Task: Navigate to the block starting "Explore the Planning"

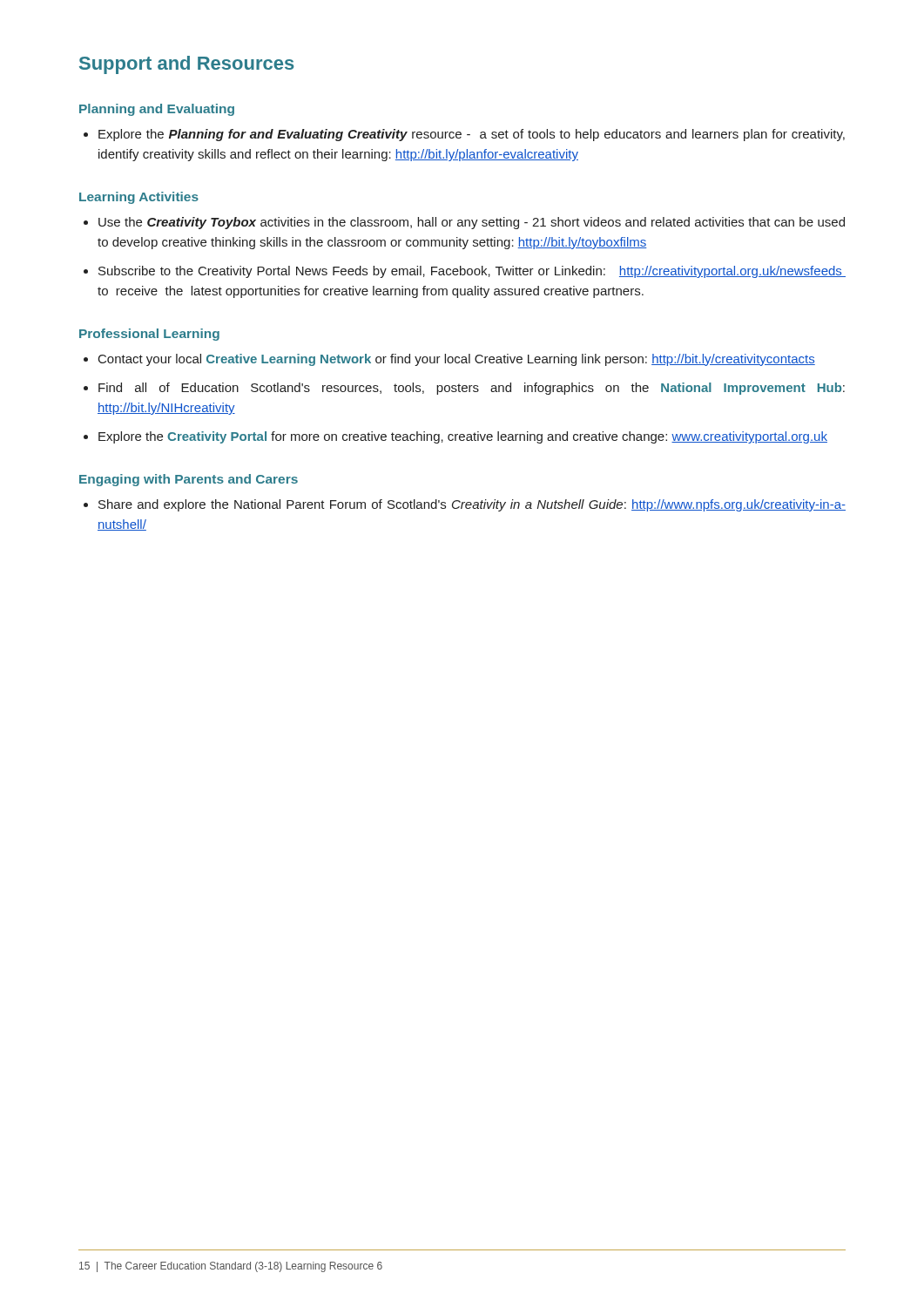Action: pos(472,144)
